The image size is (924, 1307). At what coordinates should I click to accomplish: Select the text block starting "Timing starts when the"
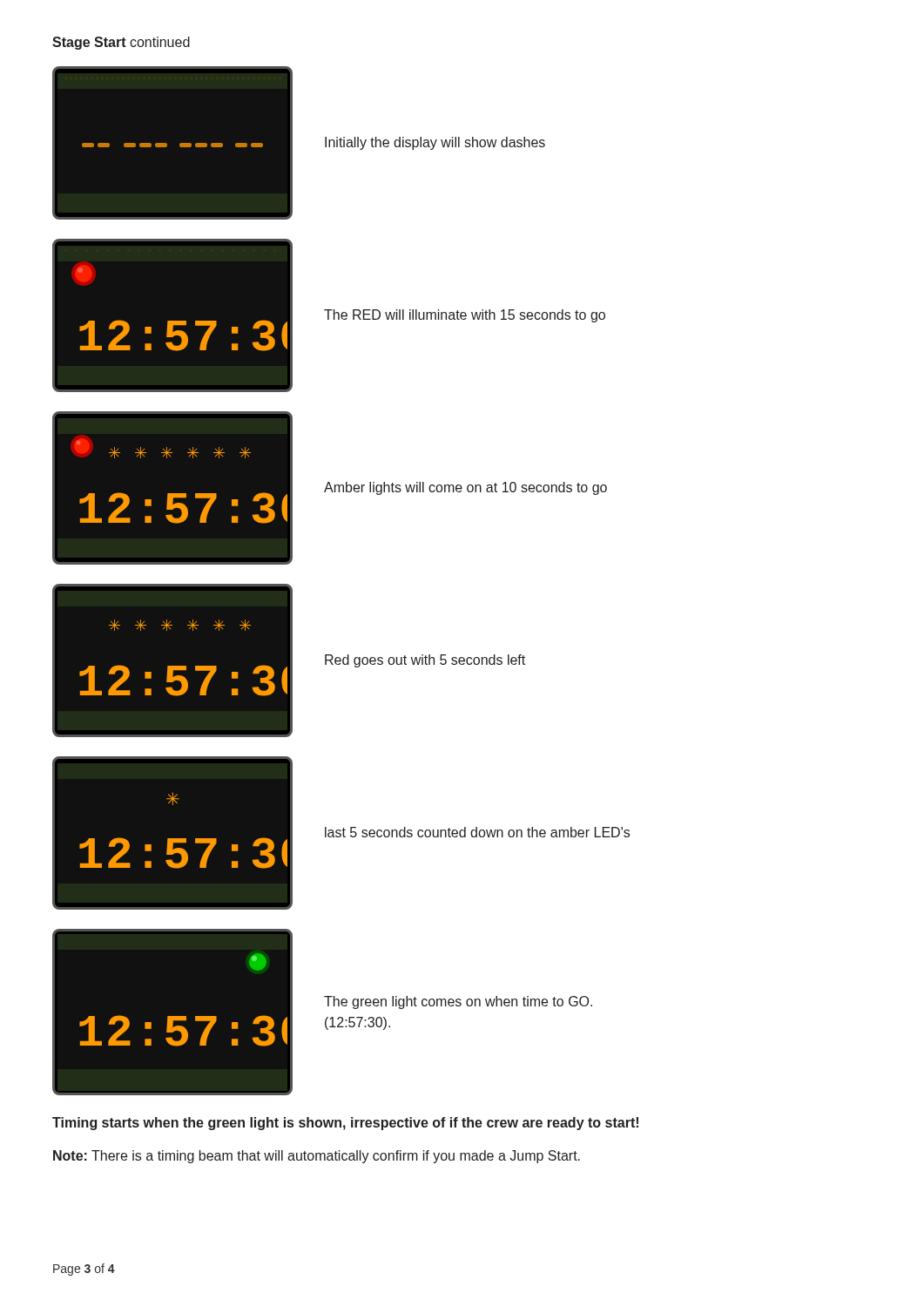click(x=346, y=1123)
